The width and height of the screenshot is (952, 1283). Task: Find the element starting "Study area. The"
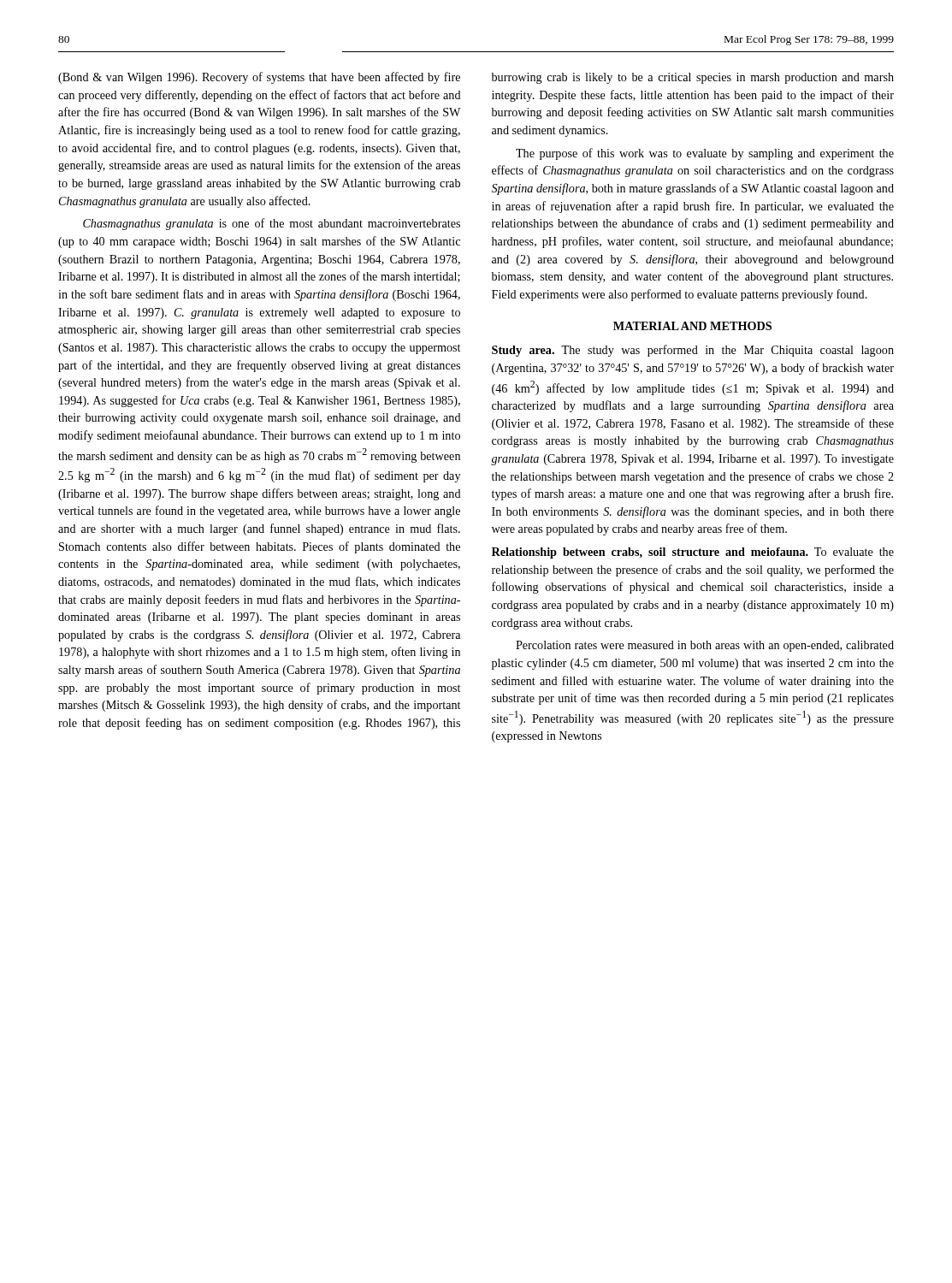(693, 543)
